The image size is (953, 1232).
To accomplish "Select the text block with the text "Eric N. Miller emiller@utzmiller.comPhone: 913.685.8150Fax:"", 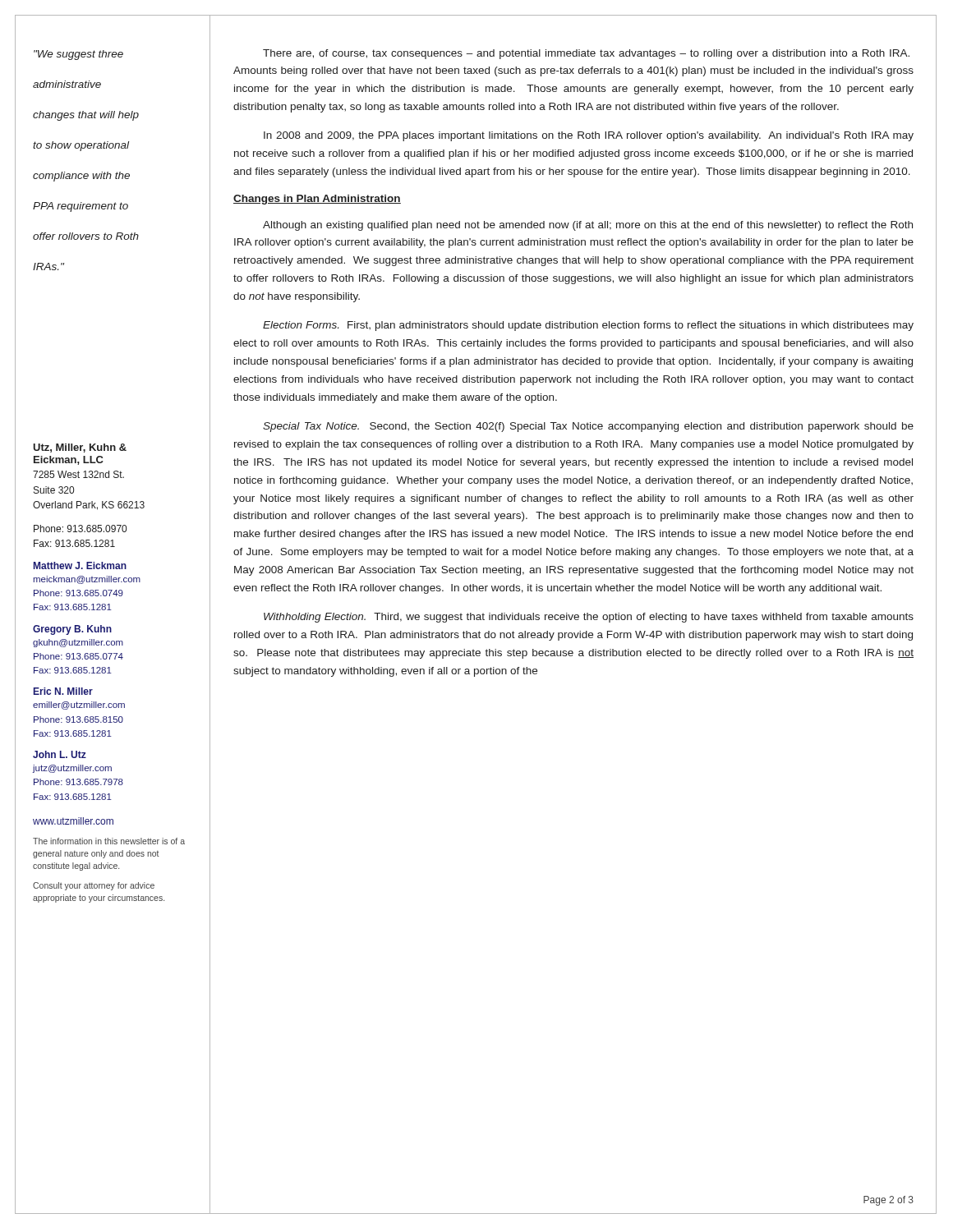I will point(114,714).
